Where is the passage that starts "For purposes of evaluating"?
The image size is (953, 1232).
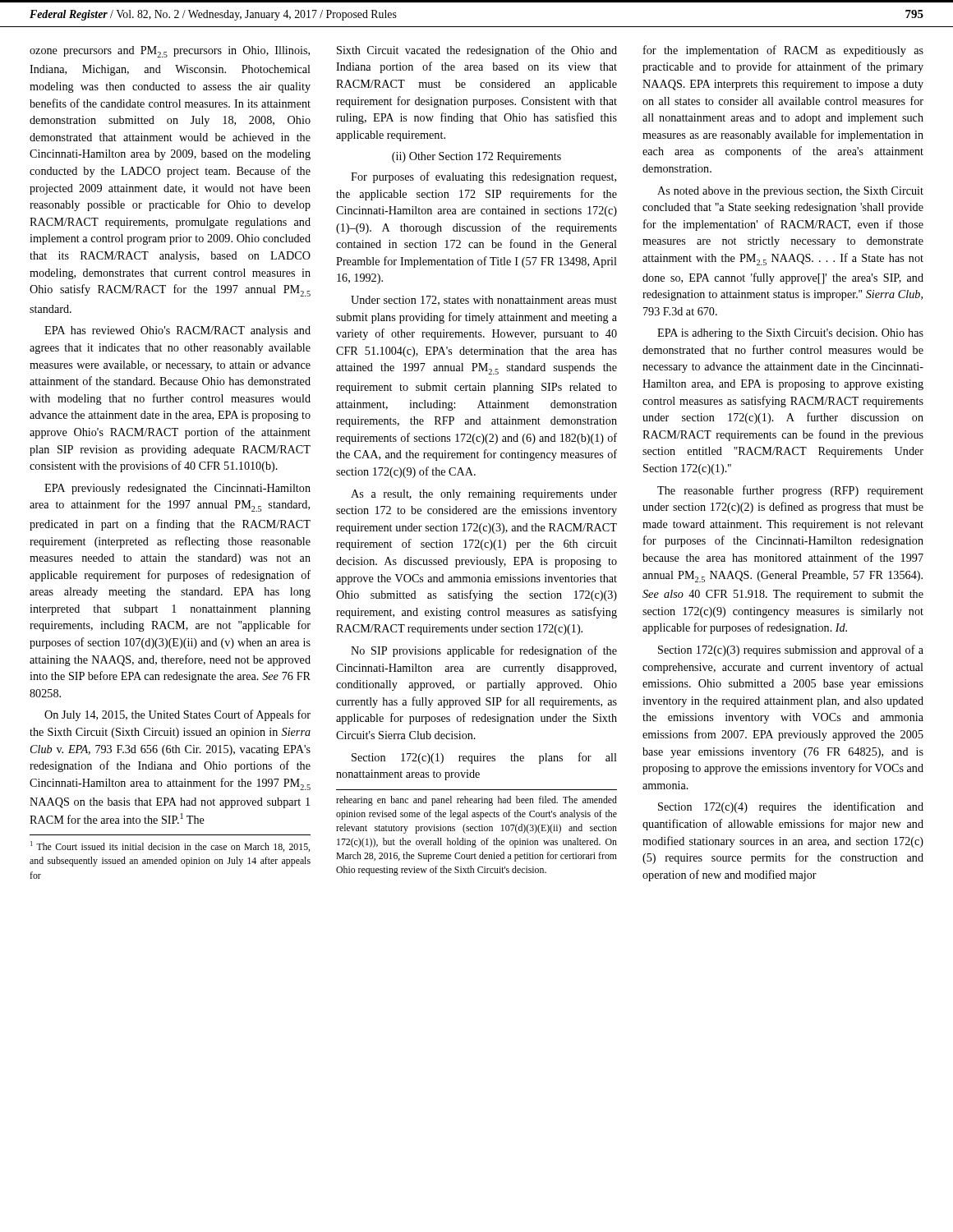pos(476,227)
